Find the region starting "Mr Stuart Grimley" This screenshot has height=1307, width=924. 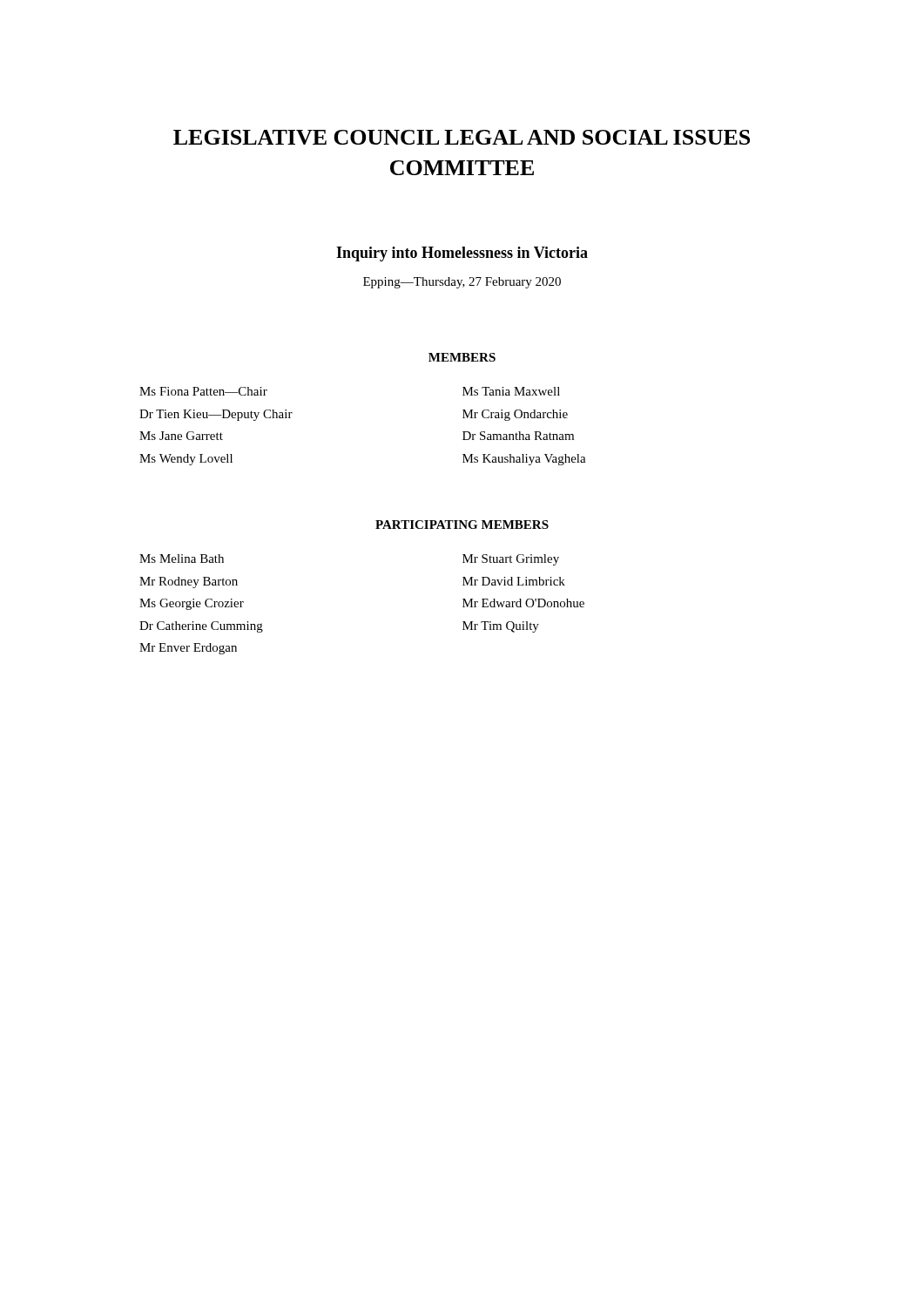click(x=511, y=559)
